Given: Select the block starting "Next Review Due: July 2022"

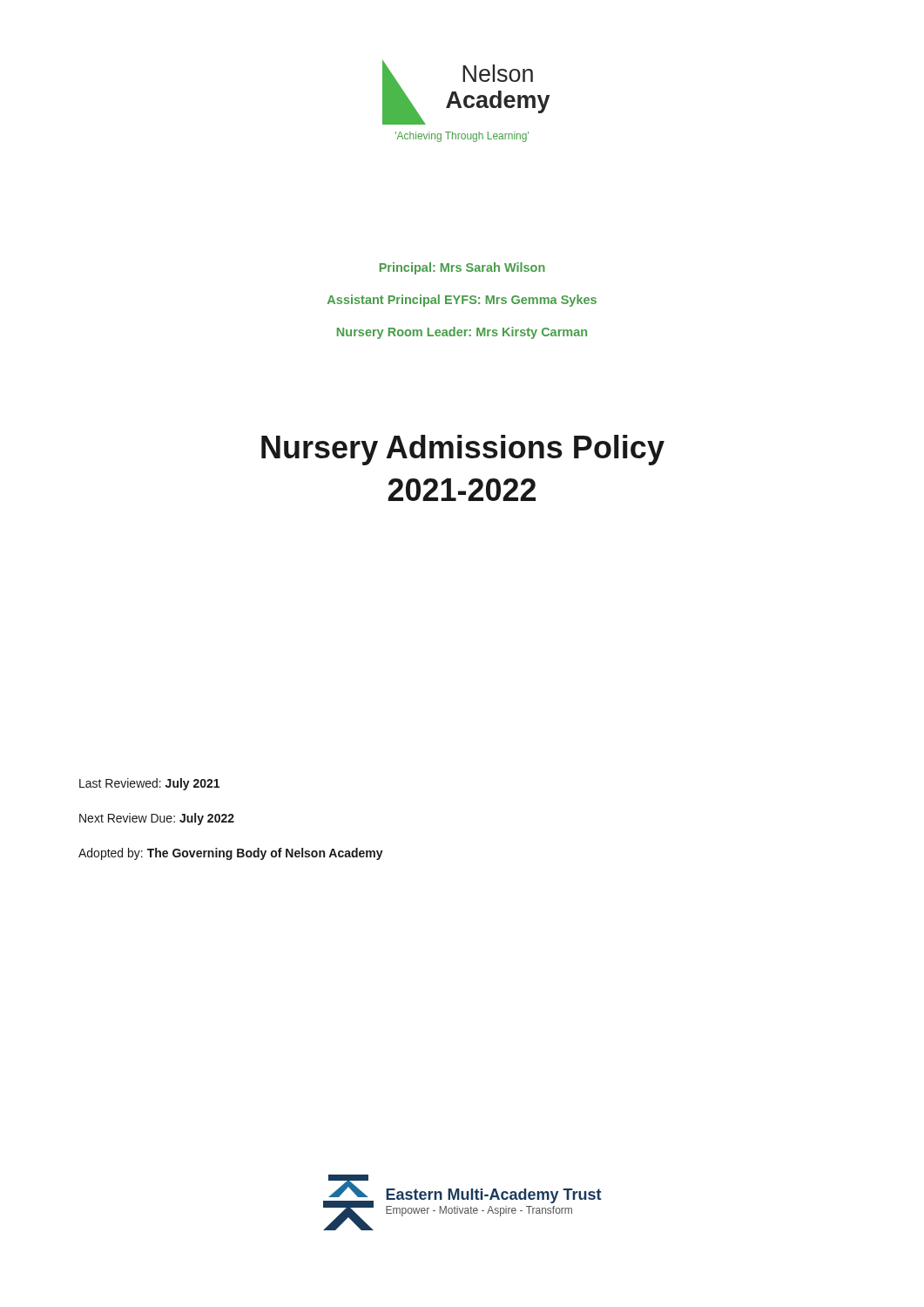Looking at the screenshot, I should tap(156, 818).
